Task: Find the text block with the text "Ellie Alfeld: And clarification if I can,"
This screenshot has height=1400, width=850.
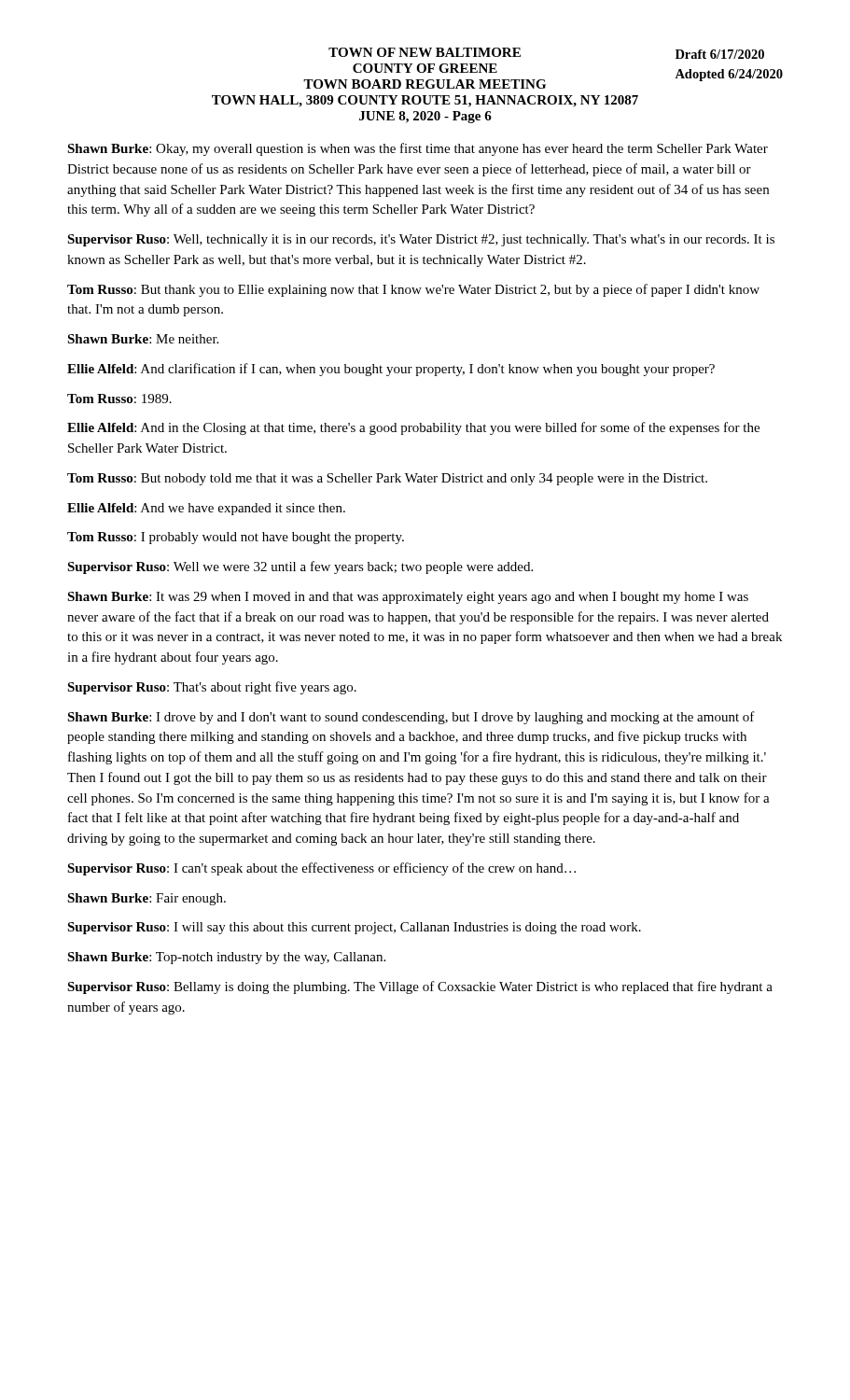Action: pyautogui.click(x=391, y=368)
